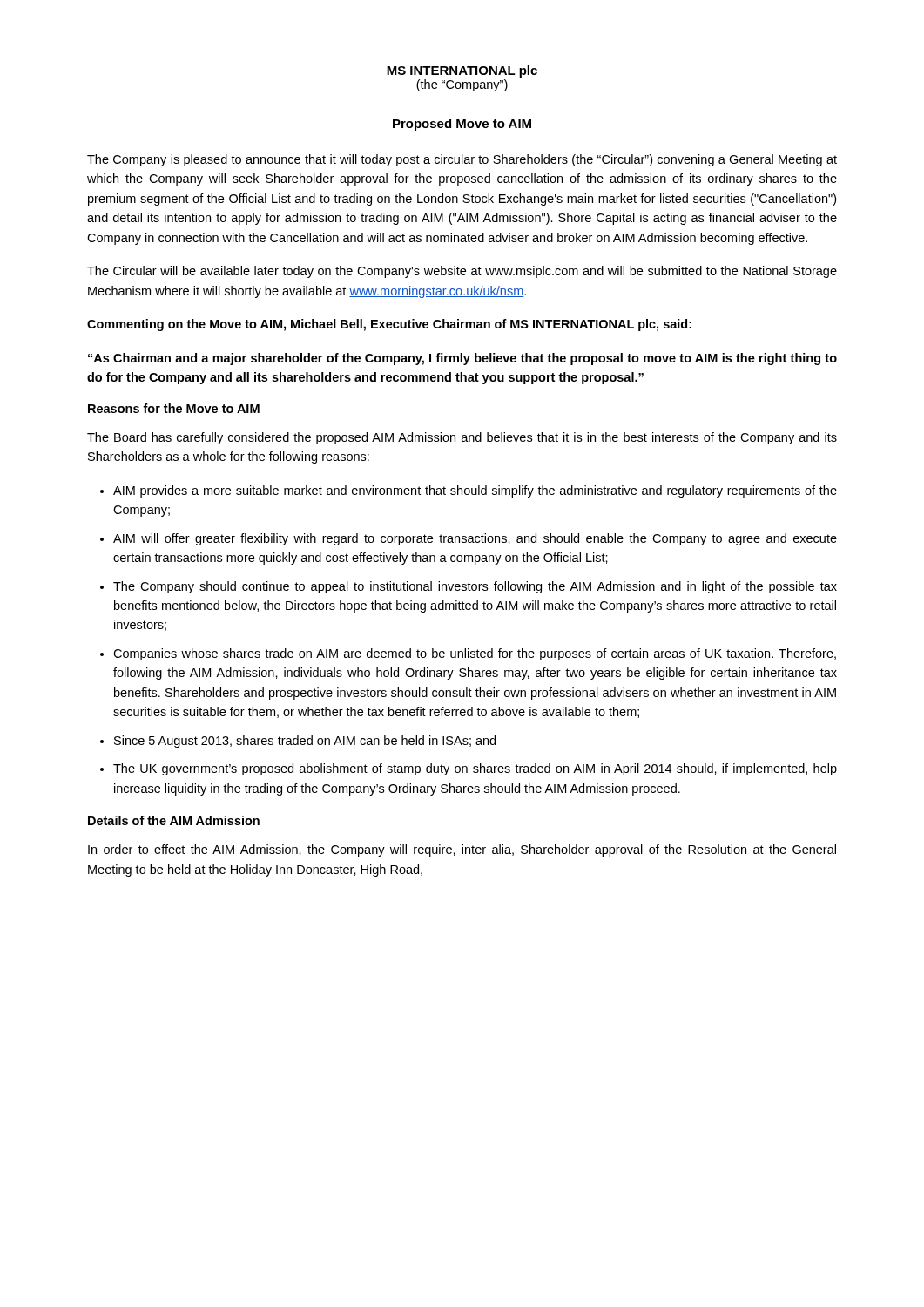Find the block on this page that starts "Companies whose shares trade"

[475, 683]
